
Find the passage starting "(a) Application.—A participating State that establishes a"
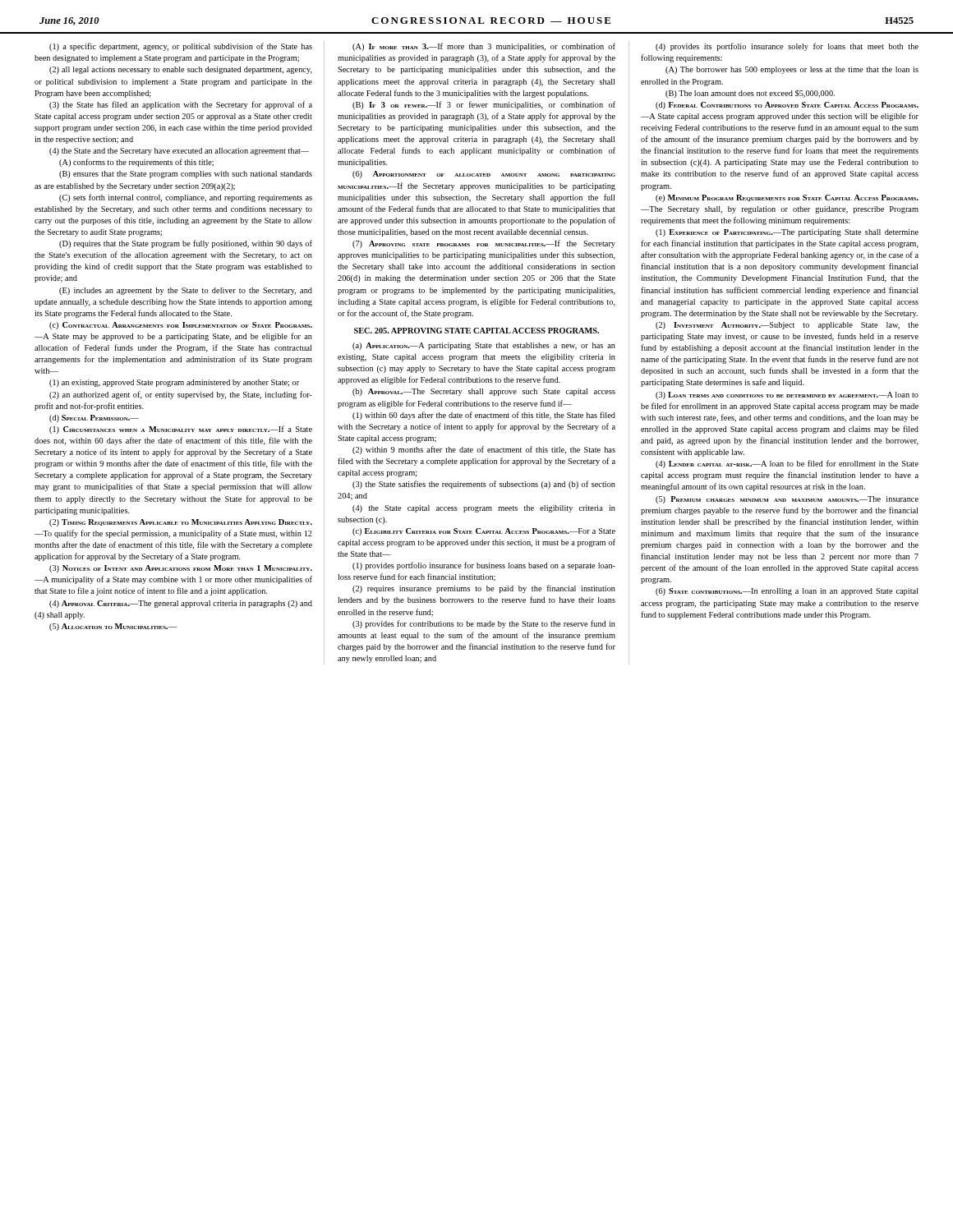click(476, 502)
